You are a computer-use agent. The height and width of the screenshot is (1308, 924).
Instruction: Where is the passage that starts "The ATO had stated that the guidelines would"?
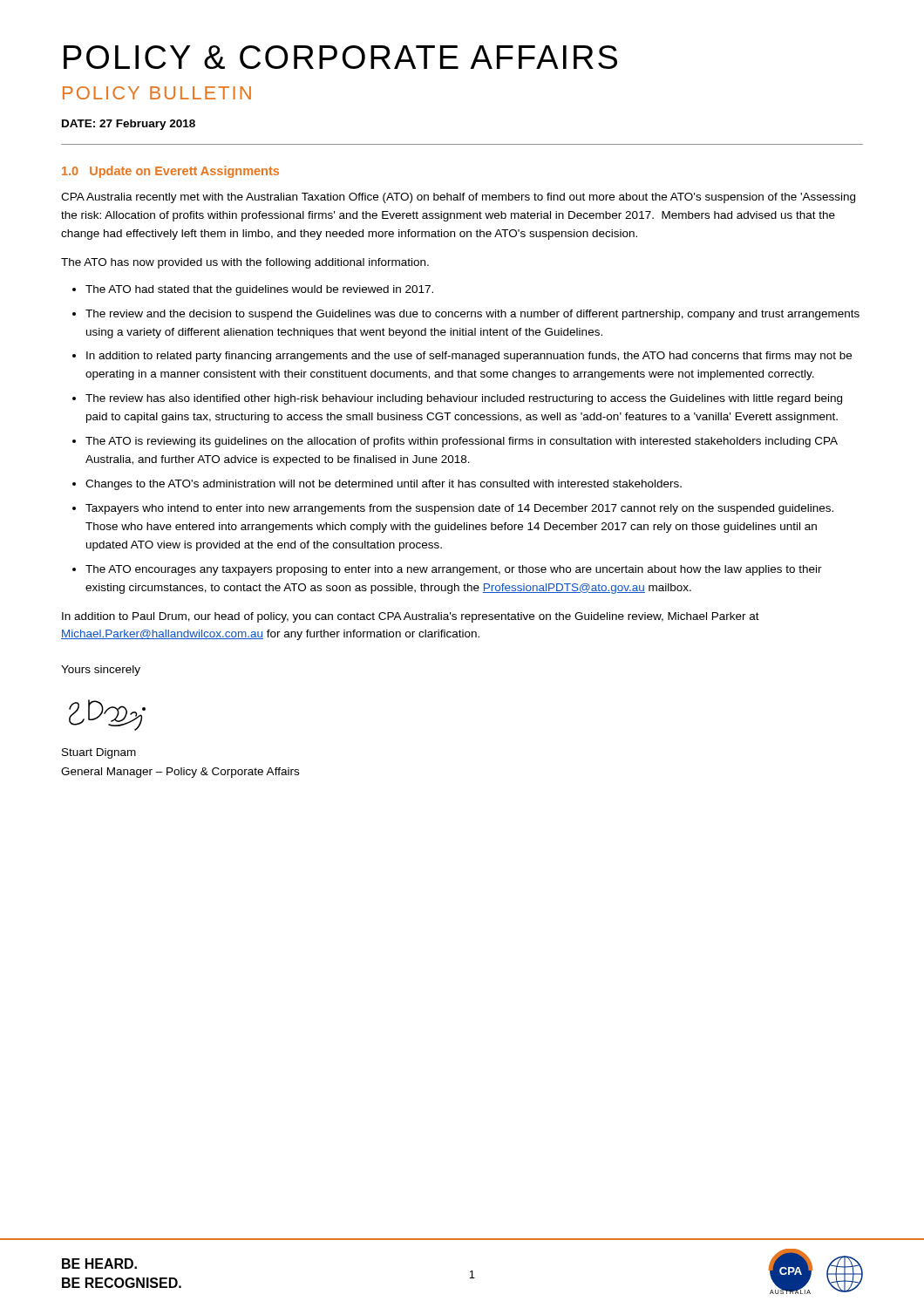coord(260,289)
